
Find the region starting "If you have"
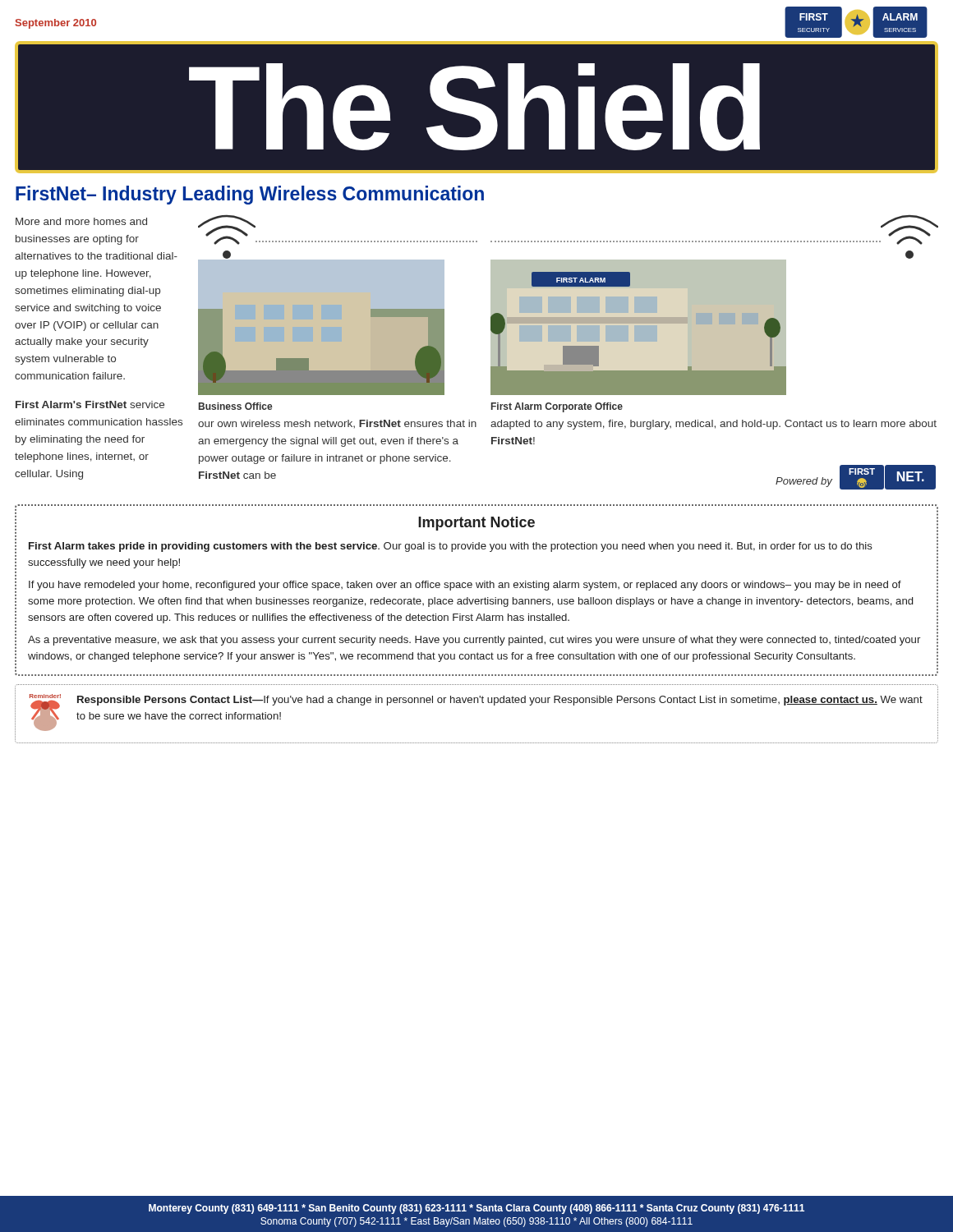(x=471, y=601)
